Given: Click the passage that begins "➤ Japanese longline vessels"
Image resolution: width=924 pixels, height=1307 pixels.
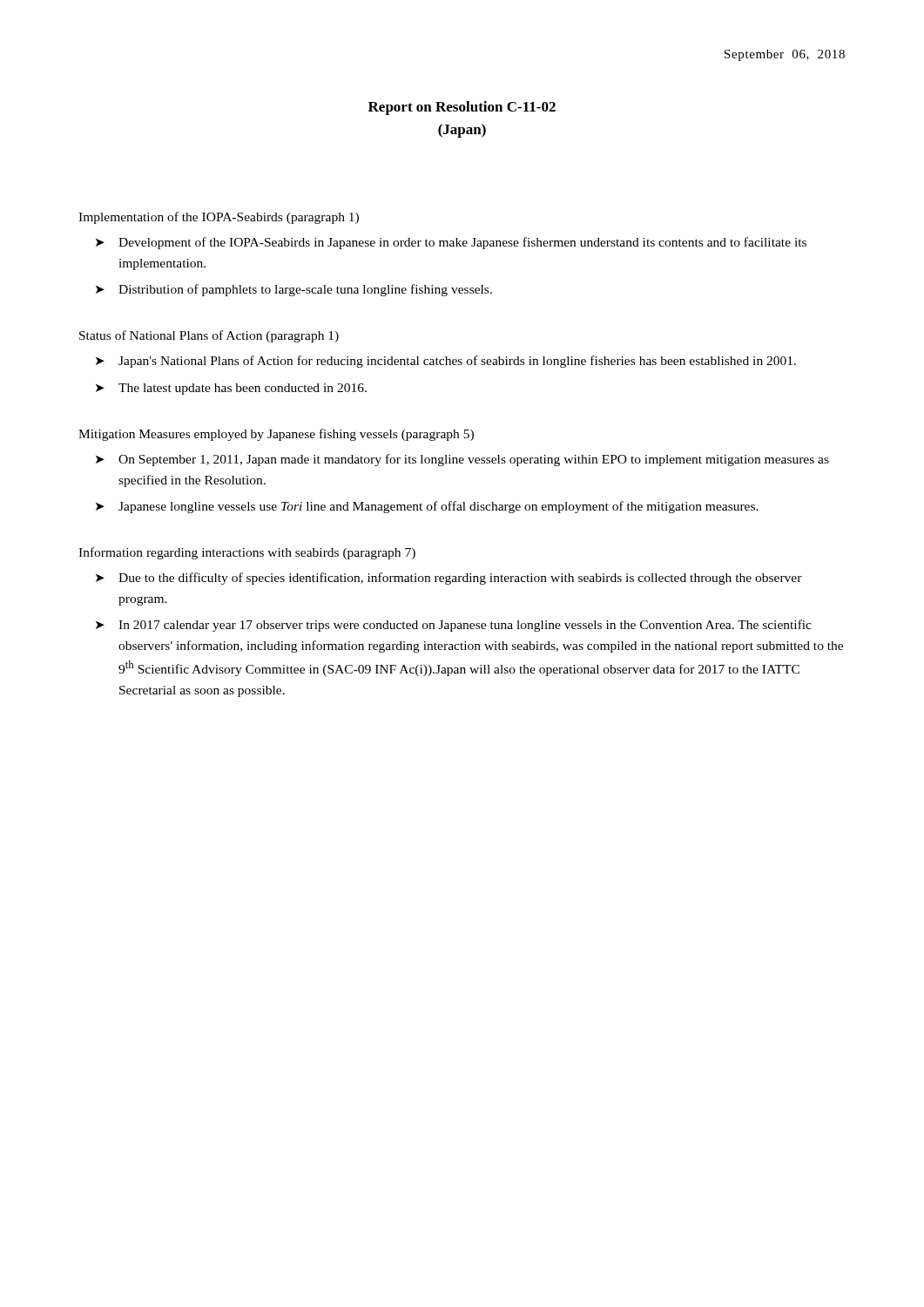Looking at the screenshot, I should (470, 506).
